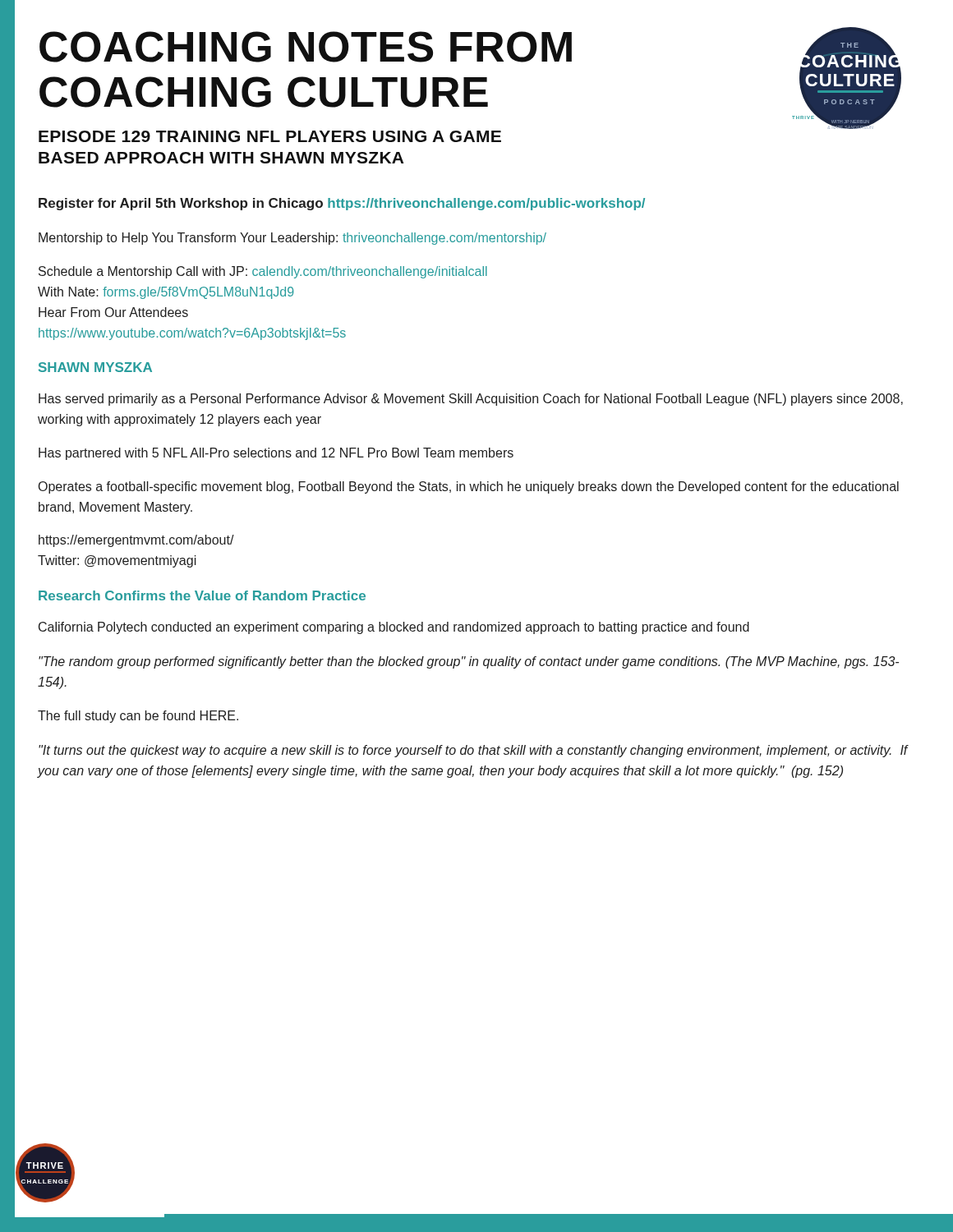Locate the text block that says "Has served primarily"
The width and height of the screenshot is (953, 1232).
pyautogui.click(x=483, y=410)
